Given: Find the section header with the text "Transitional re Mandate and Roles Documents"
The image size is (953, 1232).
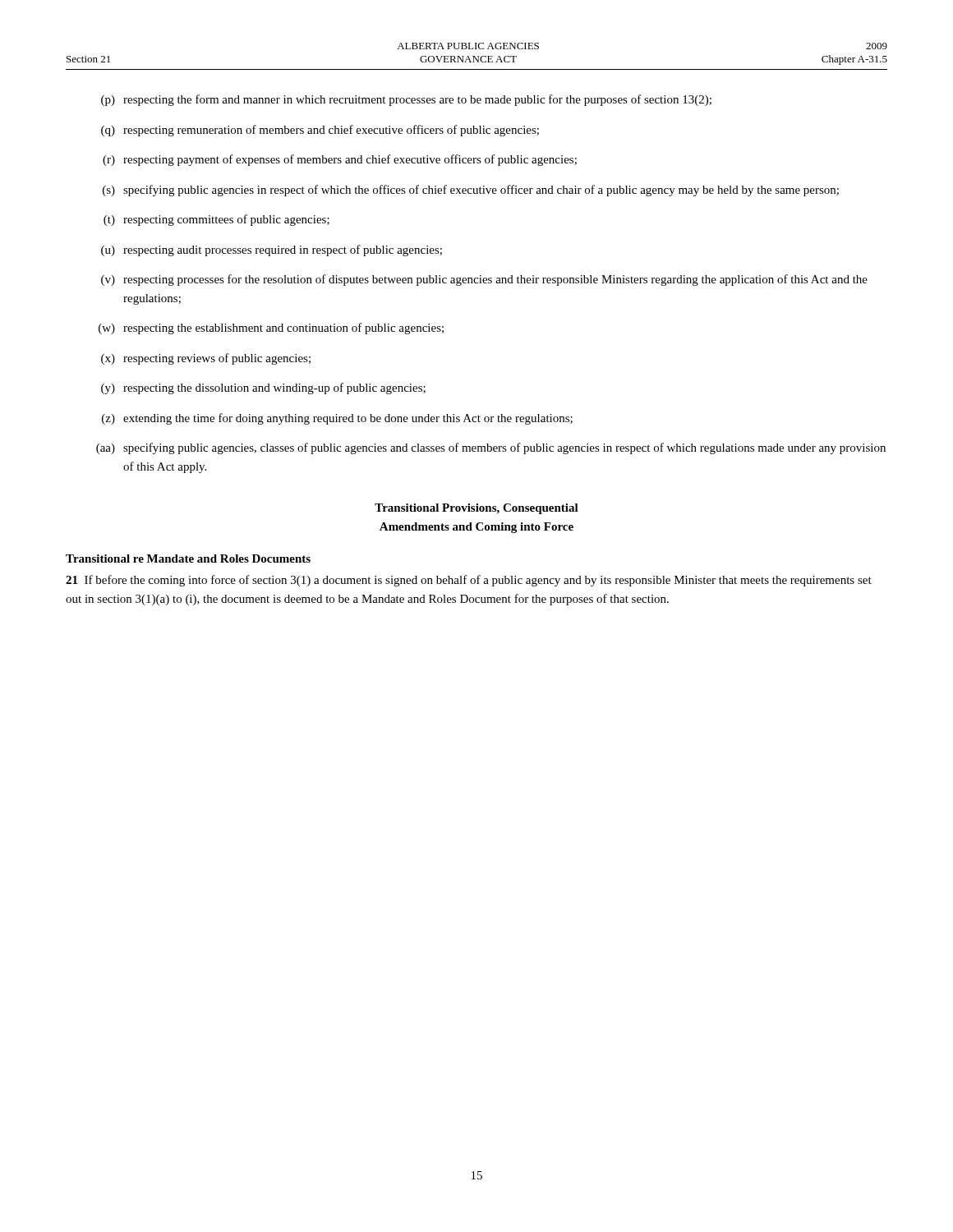Looking at the screenshot, I should point(188,559).
